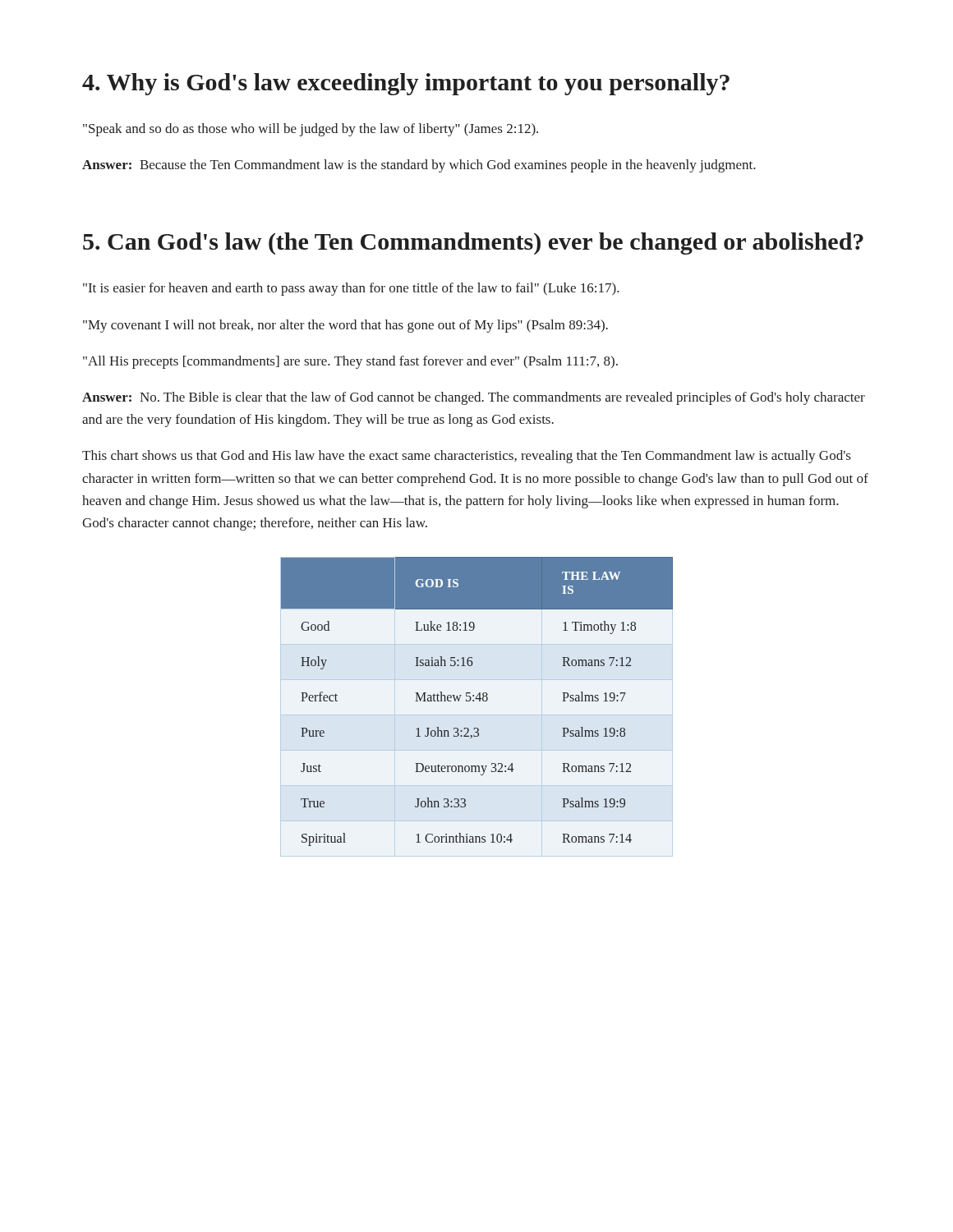Select the text block containing "This chart shows us"

pos(476,489)
